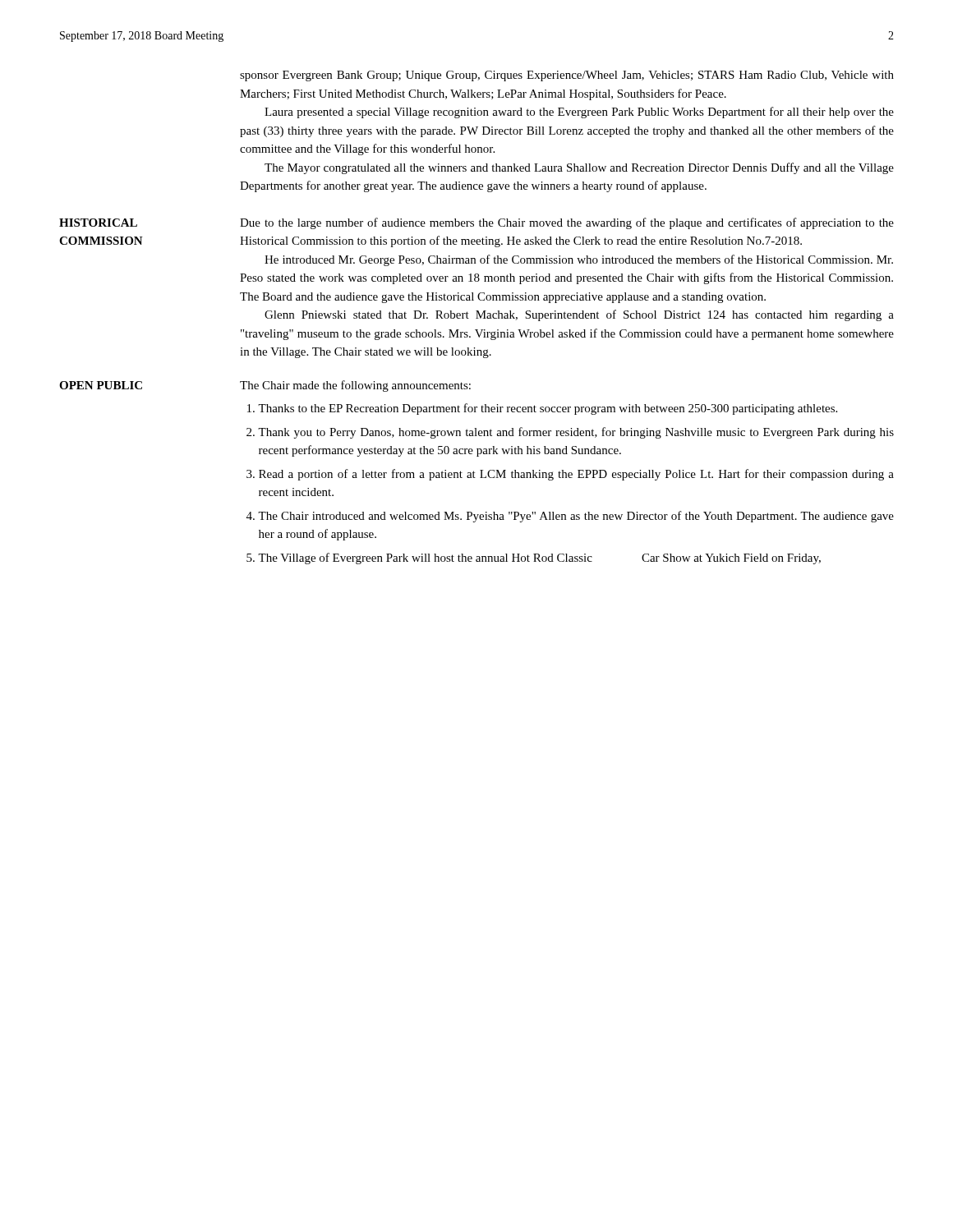Select the block starting "Due to the large"
This screenshot has height=1232, width=953.
tap(567, 287)
